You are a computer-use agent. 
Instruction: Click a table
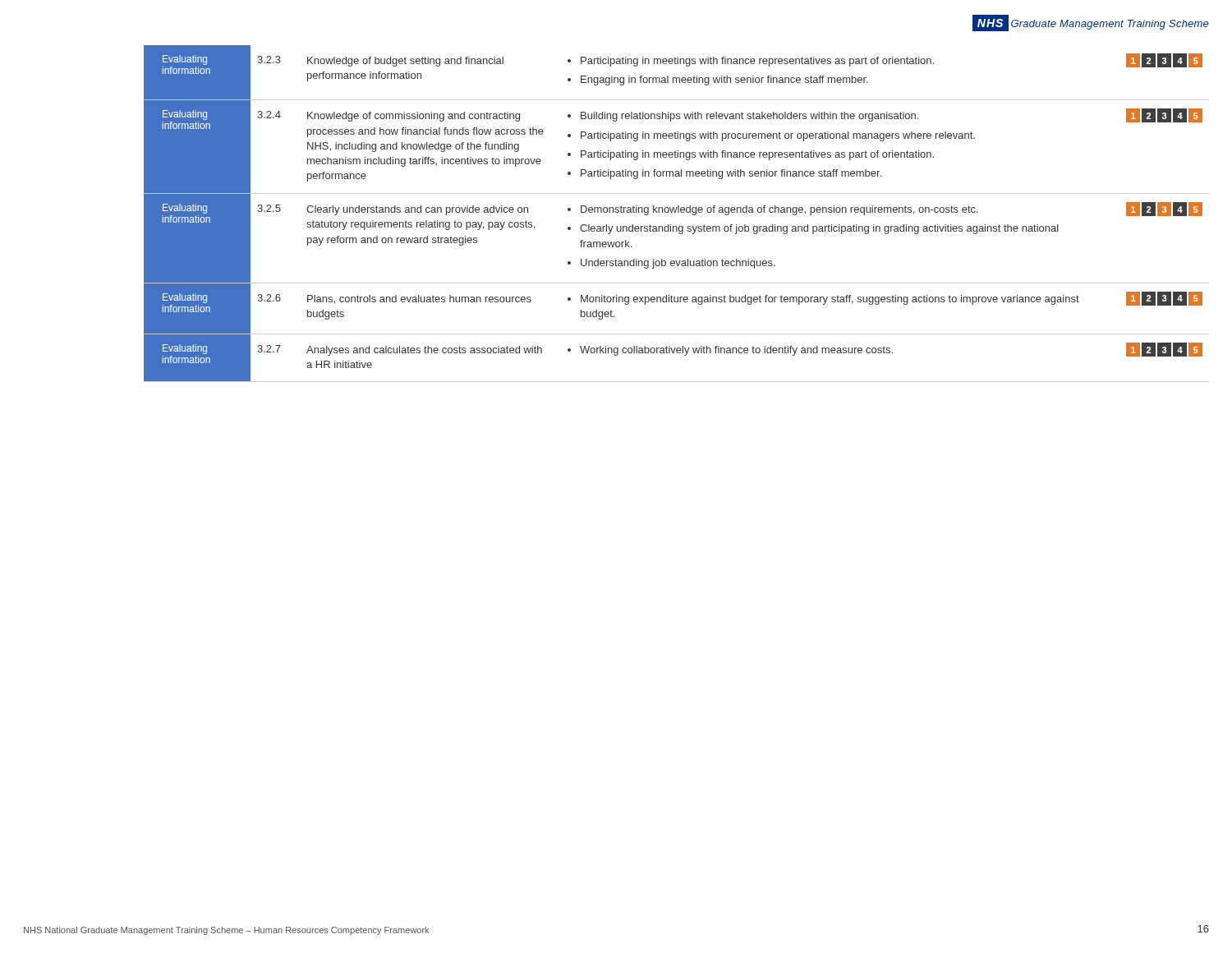[676, 213]
